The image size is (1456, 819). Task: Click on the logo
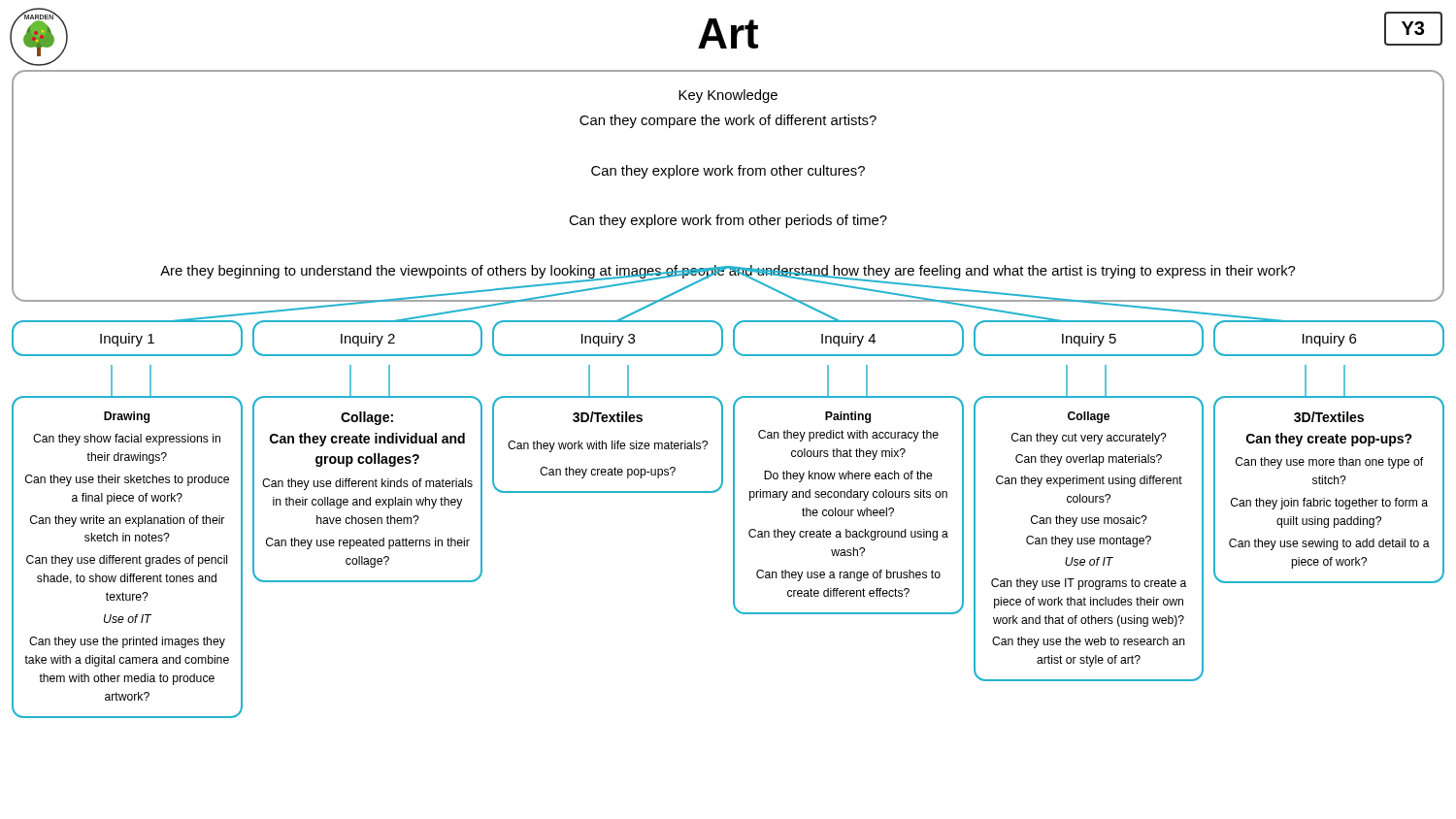(39, 37)
